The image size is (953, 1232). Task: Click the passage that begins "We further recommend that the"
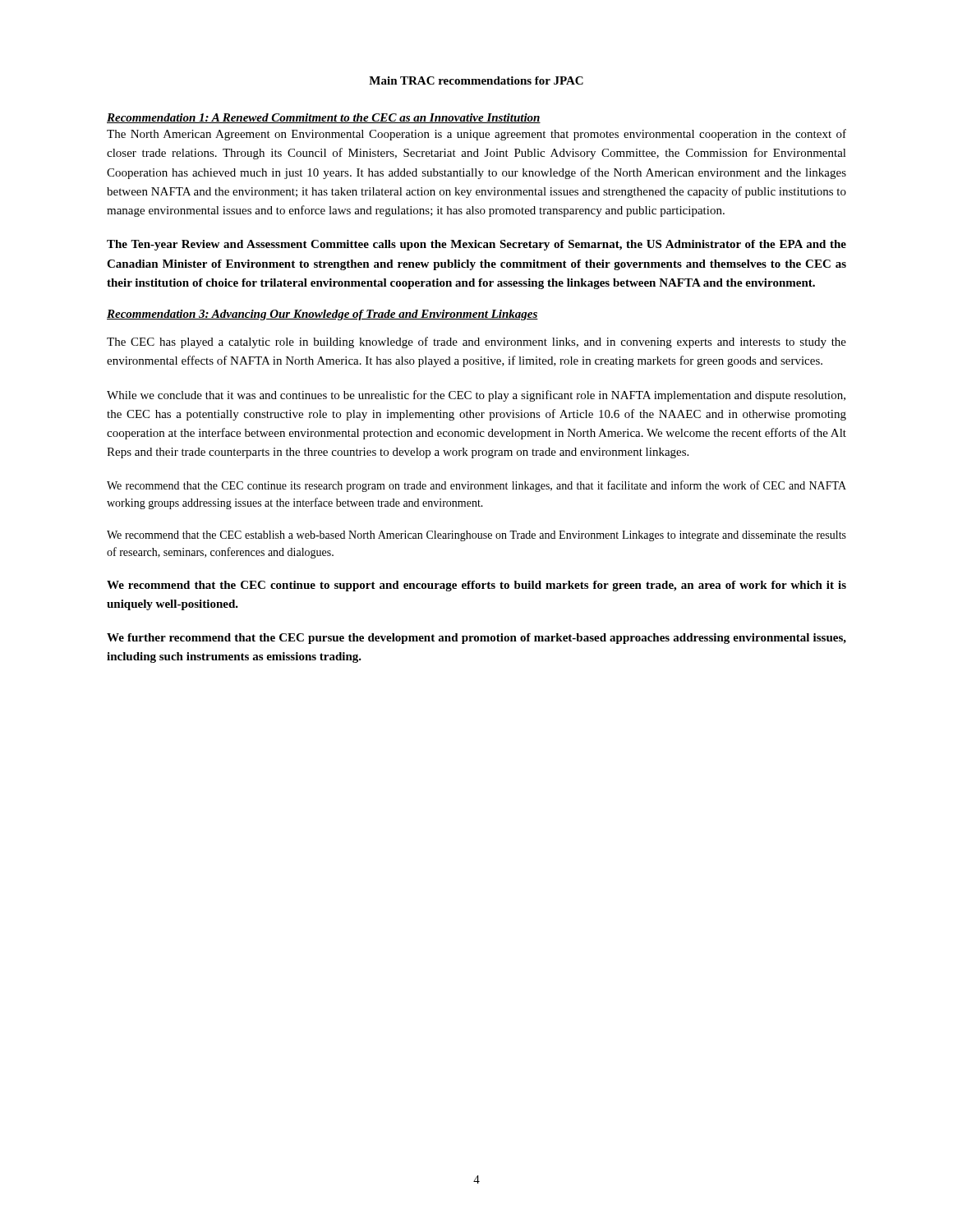point(476,647)
